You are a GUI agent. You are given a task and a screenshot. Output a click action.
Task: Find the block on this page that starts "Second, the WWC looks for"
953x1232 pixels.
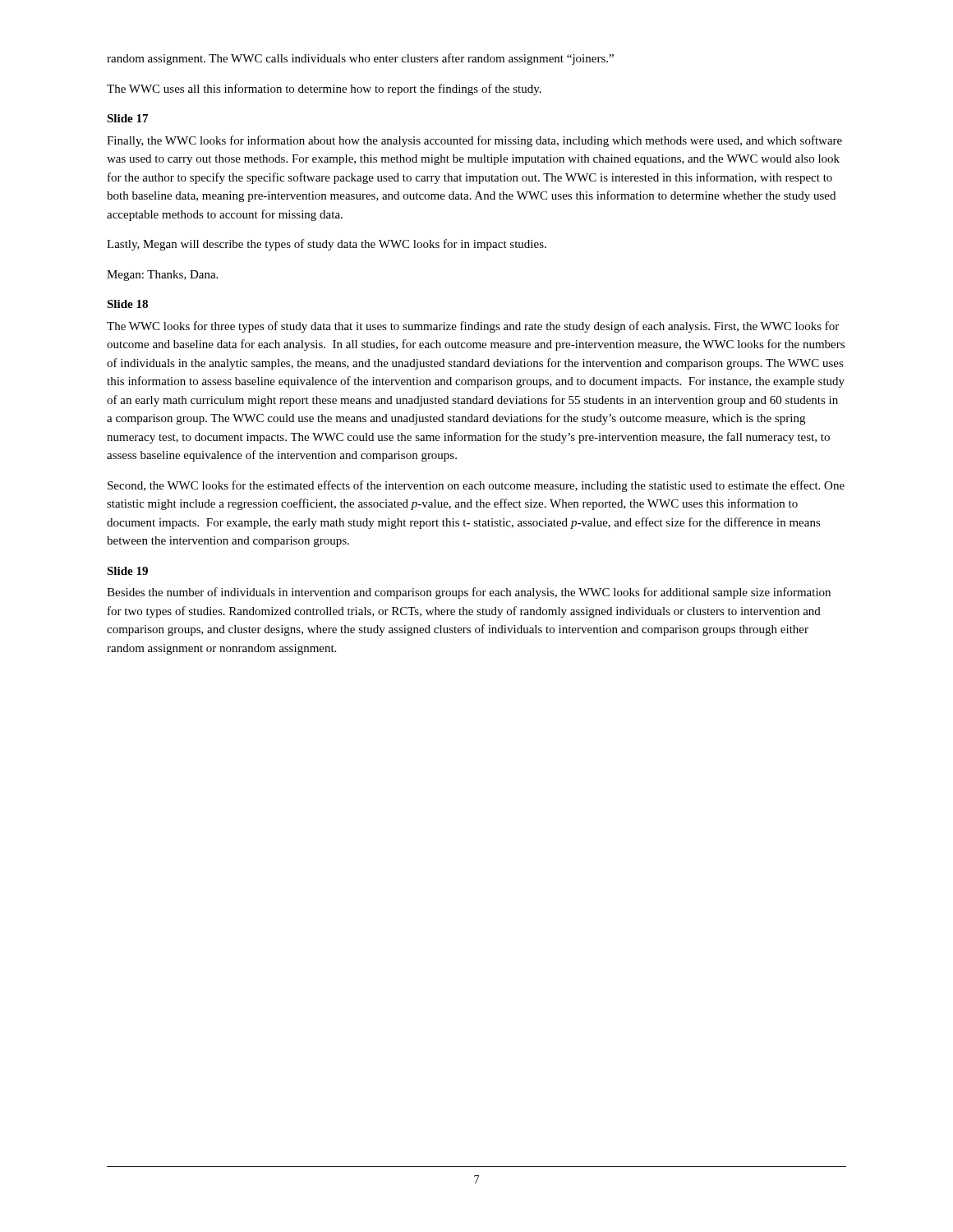476,513
